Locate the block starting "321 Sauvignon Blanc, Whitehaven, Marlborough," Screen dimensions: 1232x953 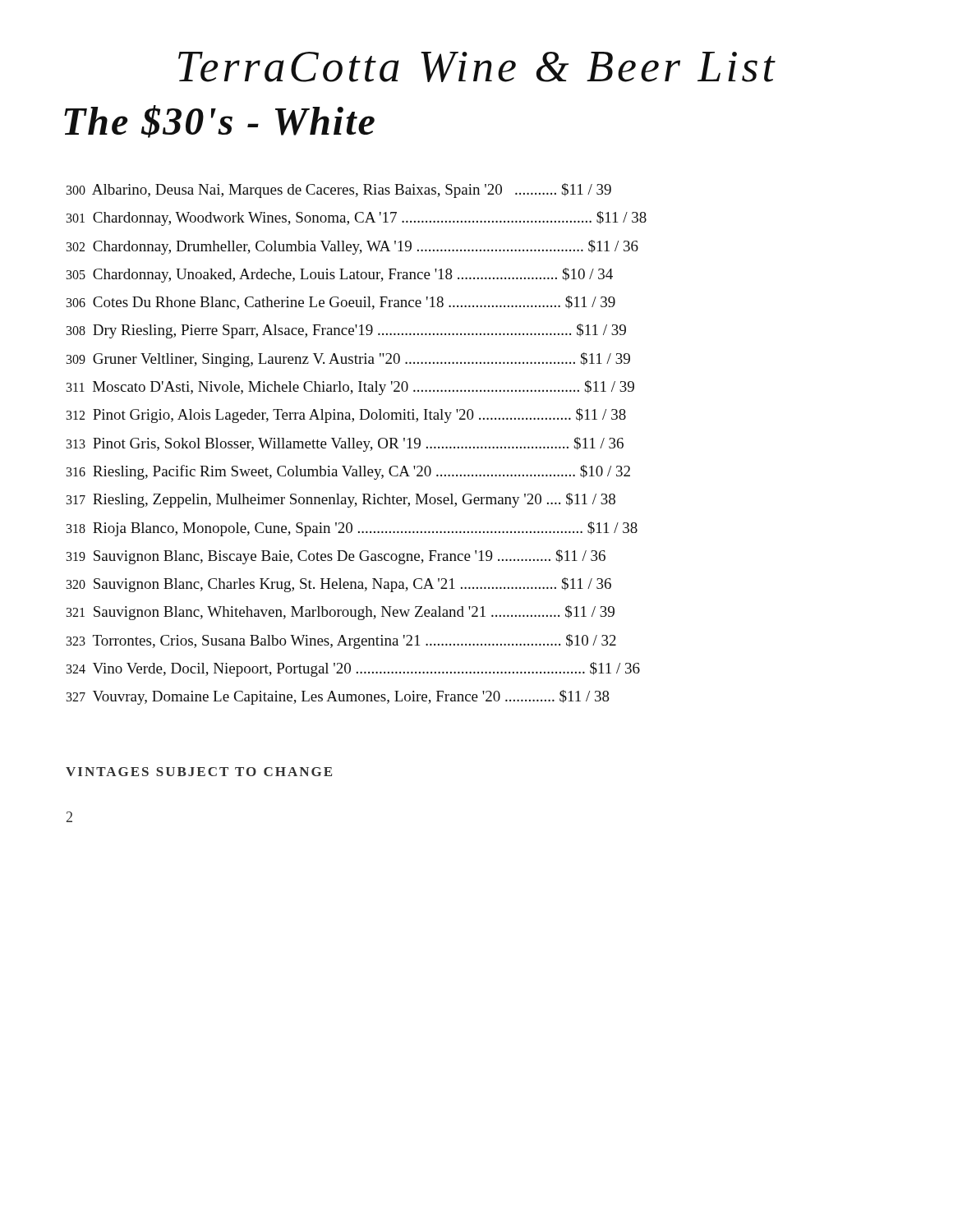[x=341, y=612]
